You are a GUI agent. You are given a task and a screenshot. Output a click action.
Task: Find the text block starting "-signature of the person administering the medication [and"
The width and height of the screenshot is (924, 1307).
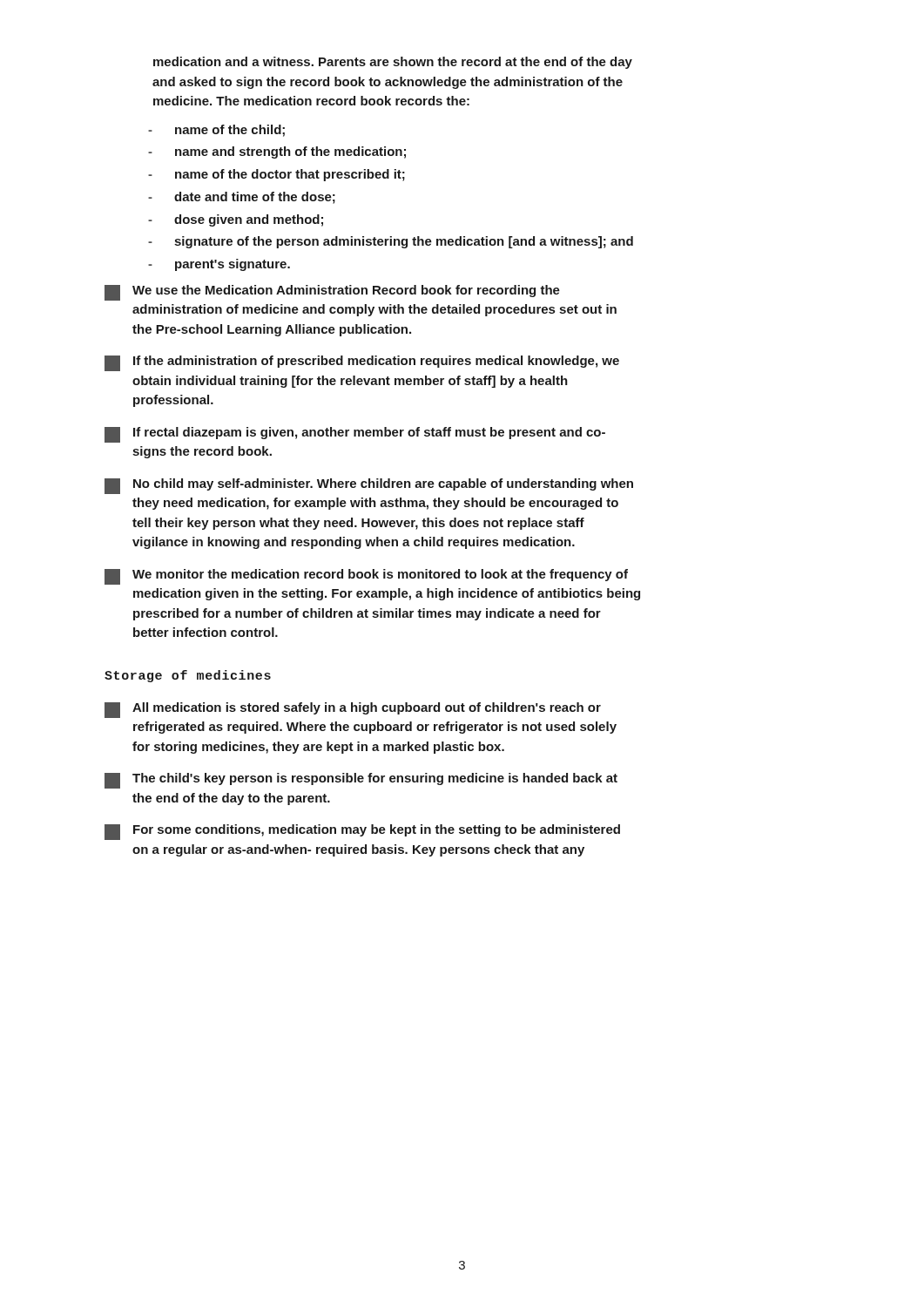tap(391, 241)
